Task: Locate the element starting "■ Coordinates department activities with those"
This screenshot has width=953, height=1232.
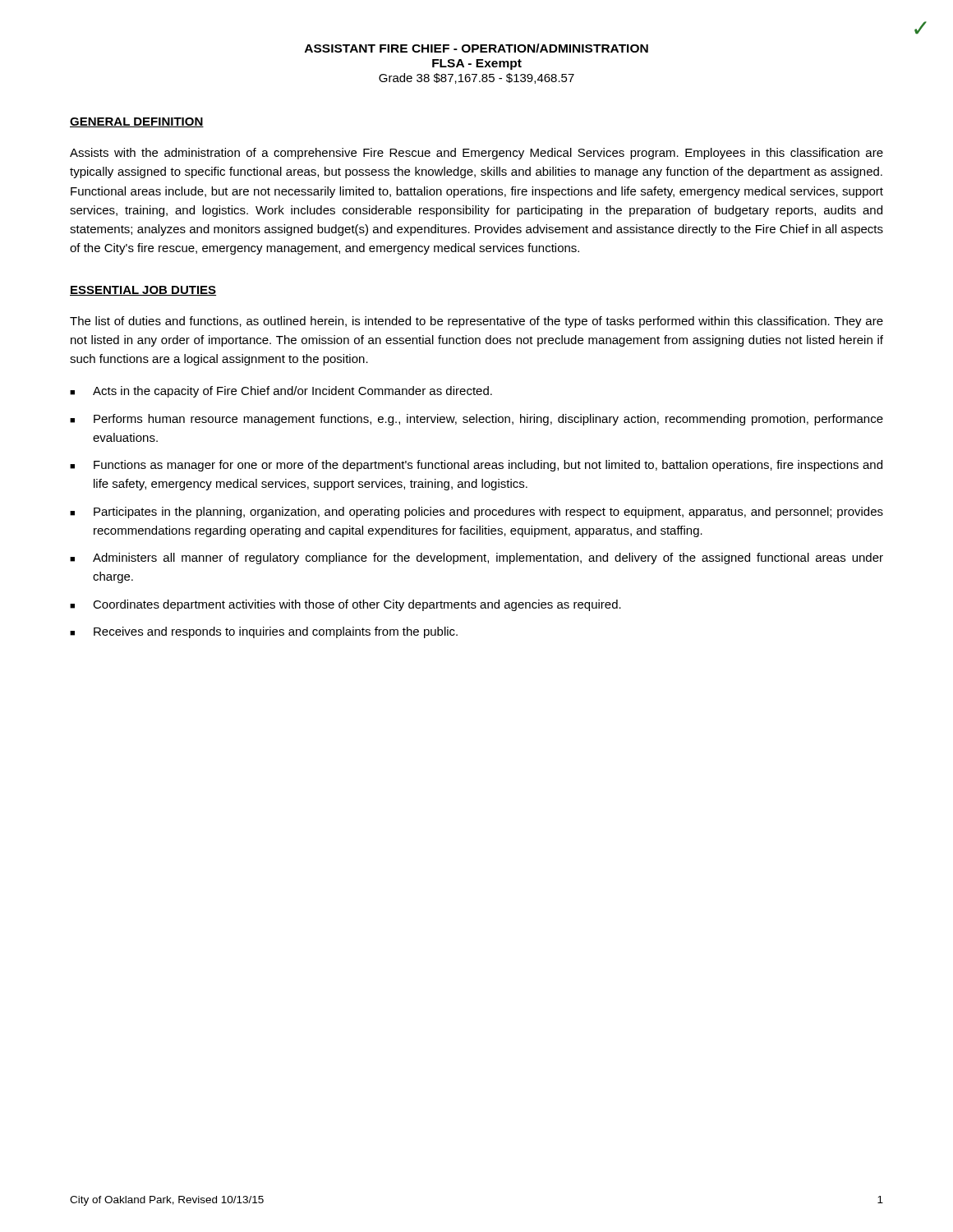Action: pos(476,604)
